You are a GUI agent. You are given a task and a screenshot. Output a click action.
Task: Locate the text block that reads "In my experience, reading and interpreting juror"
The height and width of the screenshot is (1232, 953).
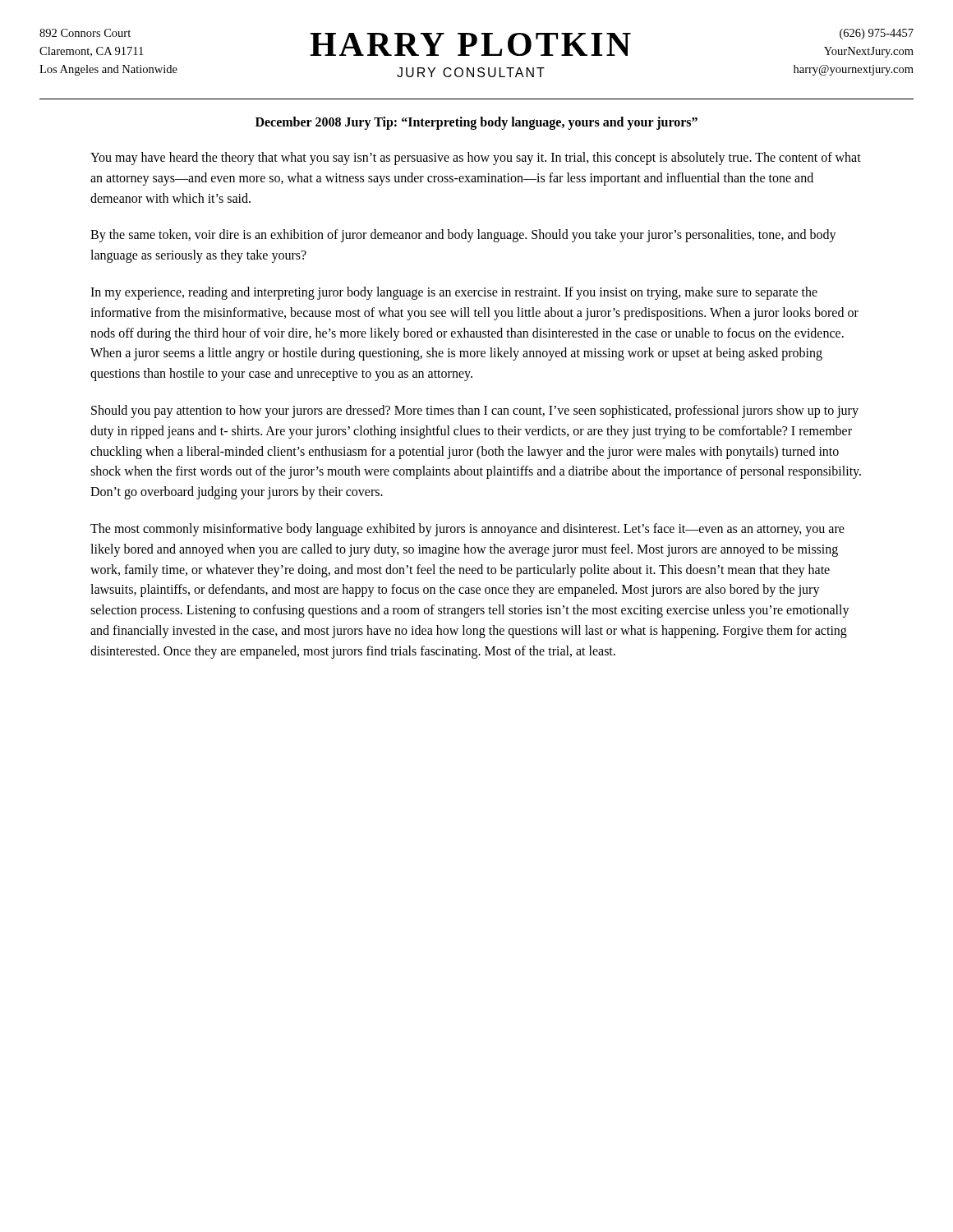[x=474, y=333]
